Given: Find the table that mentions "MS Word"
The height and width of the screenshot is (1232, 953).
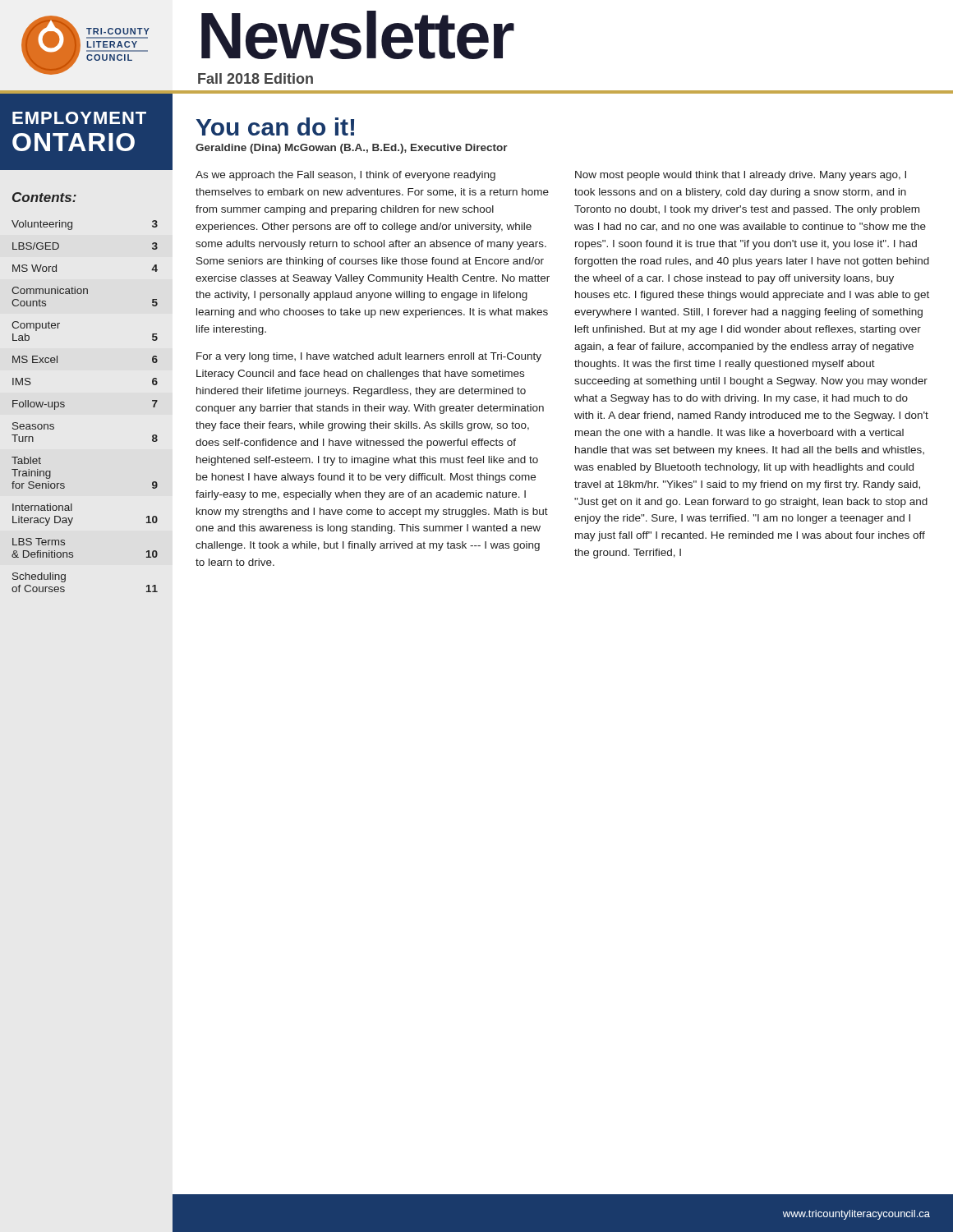Looking at the screenshot, I should 86,406.
